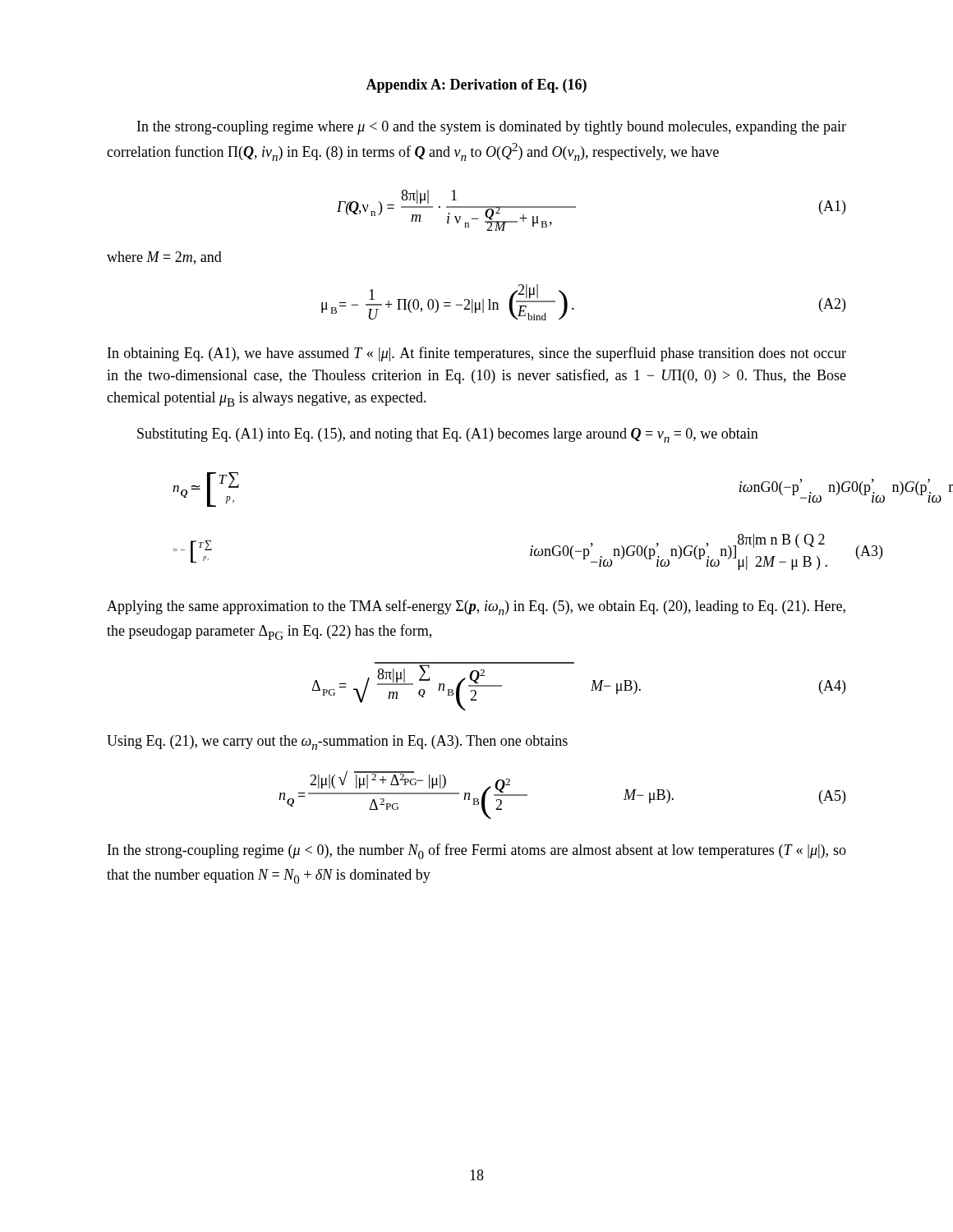The height and width of the screenshot is (1232, 953).
Task: Point to the block beginning "In the strong-coupling regime where"
Action: (x=476, y=141)
